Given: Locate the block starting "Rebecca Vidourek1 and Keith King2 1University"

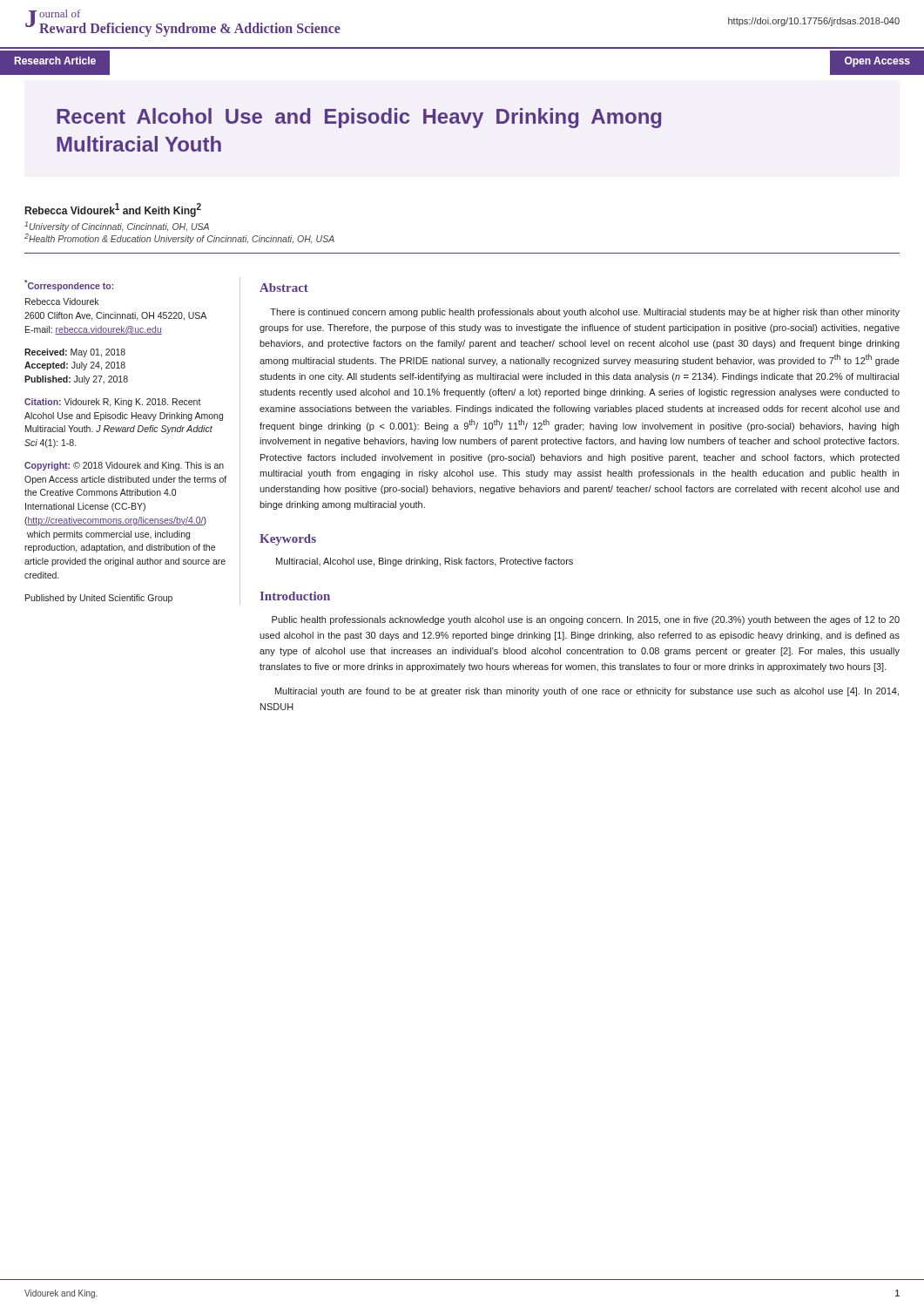Looking at the screenshot, I should [x=113, y=210].
